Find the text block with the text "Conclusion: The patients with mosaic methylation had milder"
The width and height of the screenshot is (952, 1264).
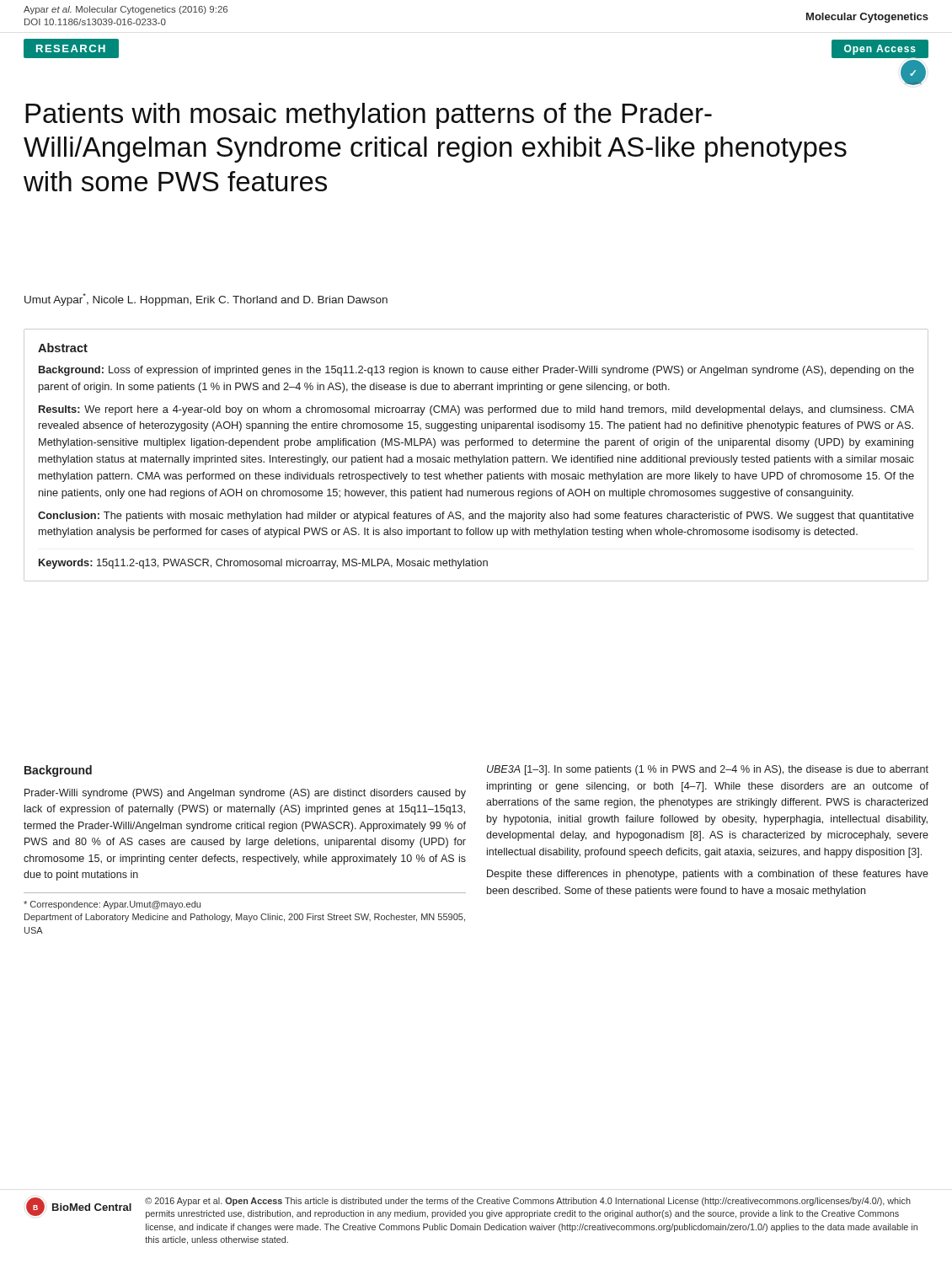coord(476,523)
